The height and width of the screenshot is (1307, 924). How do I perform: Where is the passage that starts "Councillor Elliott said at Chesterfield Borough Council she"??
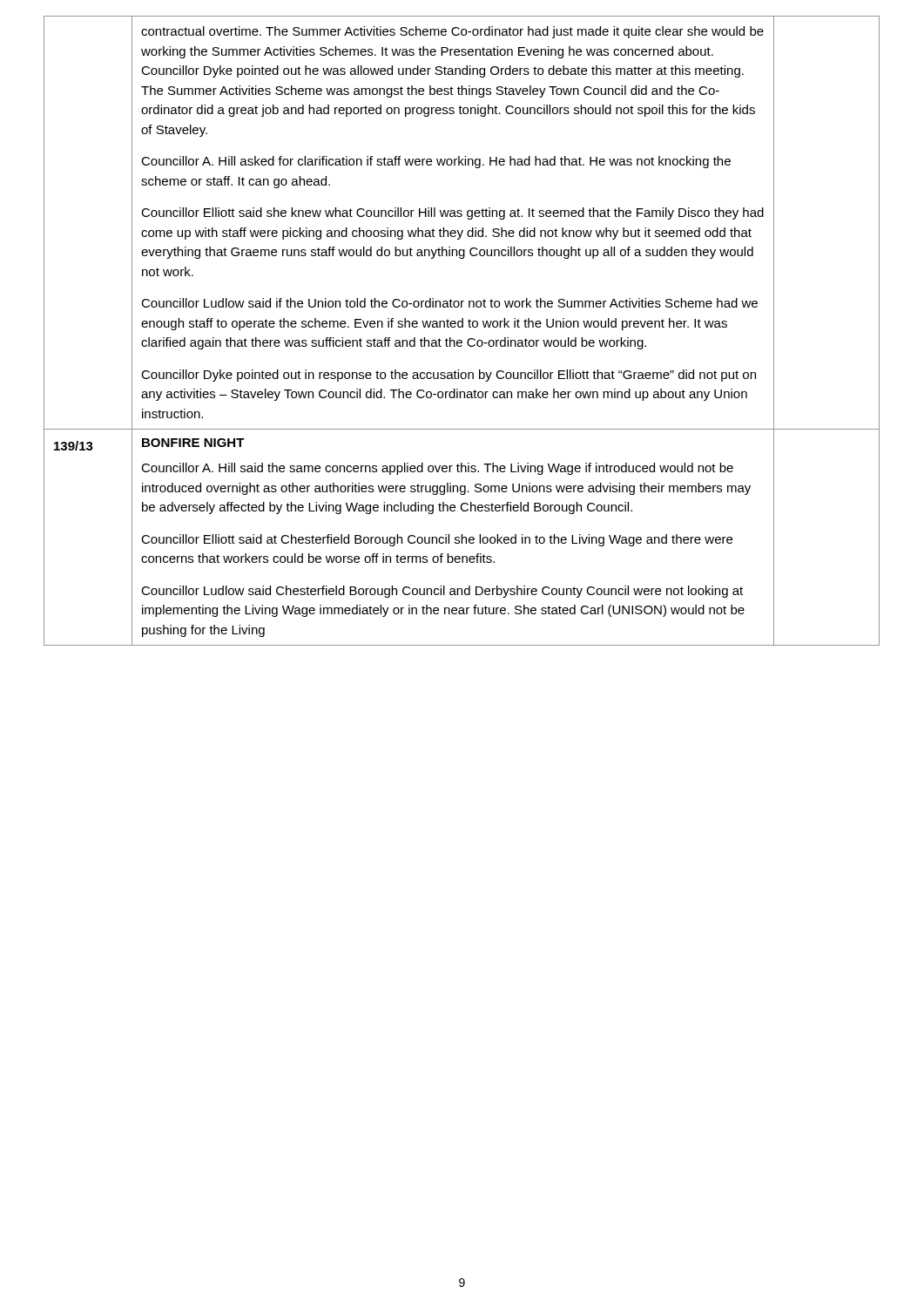437,548
